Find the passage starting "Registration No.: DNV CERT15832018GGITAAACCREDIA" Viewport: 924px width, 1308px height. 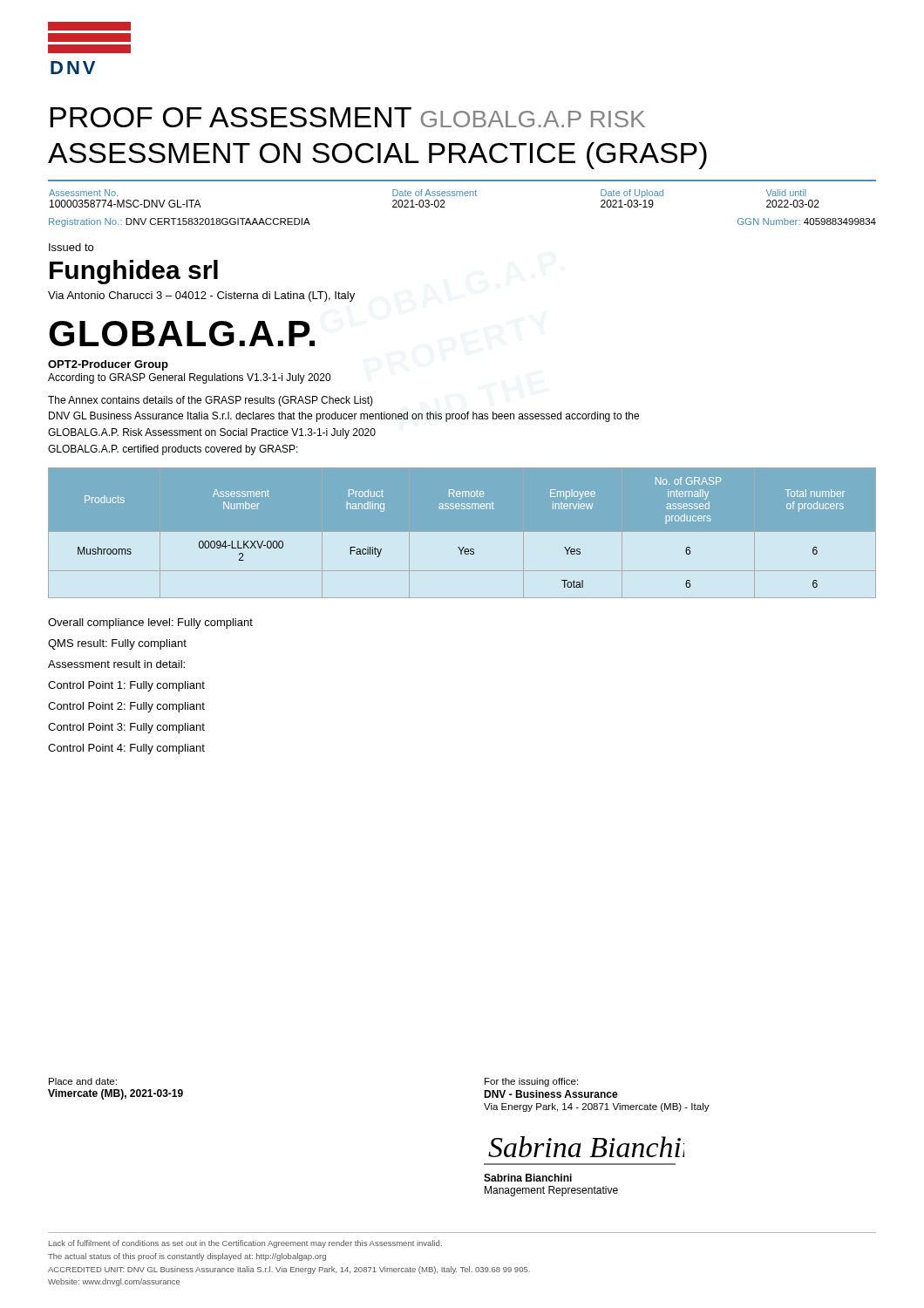click(x=179, y=221)
